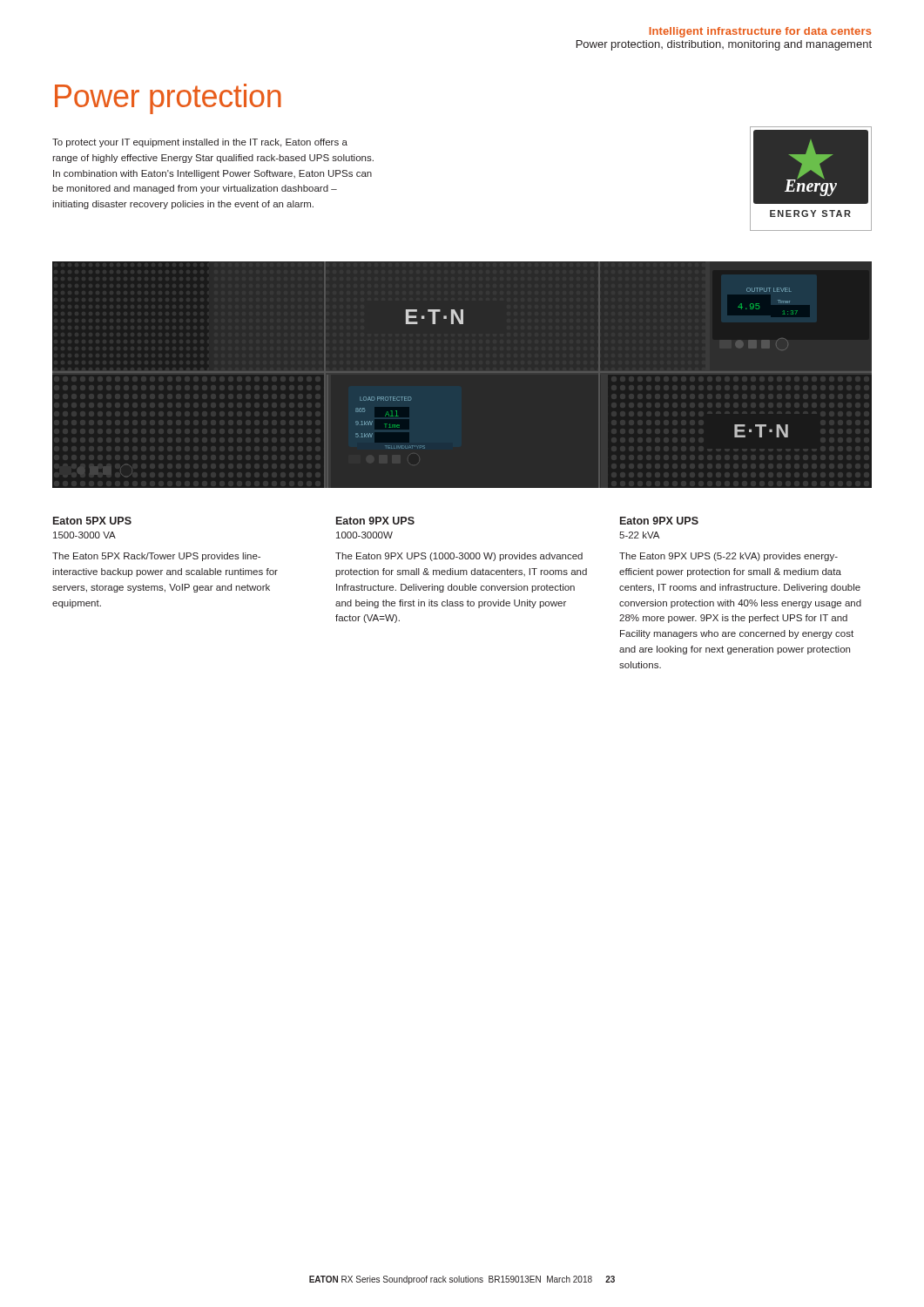Viewport: 924px width, 1307px height.
Task: Where is the passage that starts "To protect your IT equipment installed"?
Action: 213,173
